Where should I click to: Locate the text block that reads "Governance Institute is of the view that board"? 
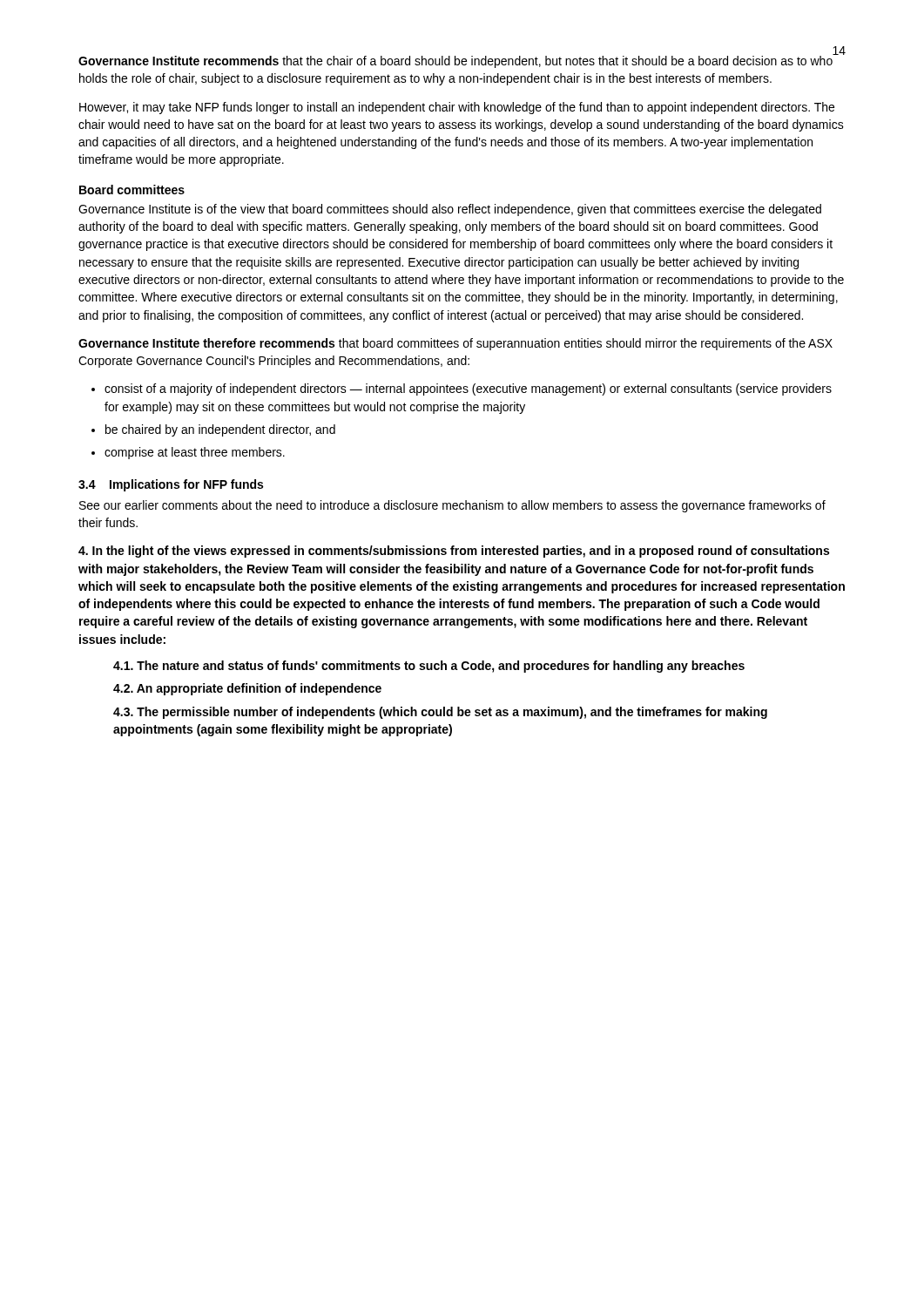tap(462, 262)
